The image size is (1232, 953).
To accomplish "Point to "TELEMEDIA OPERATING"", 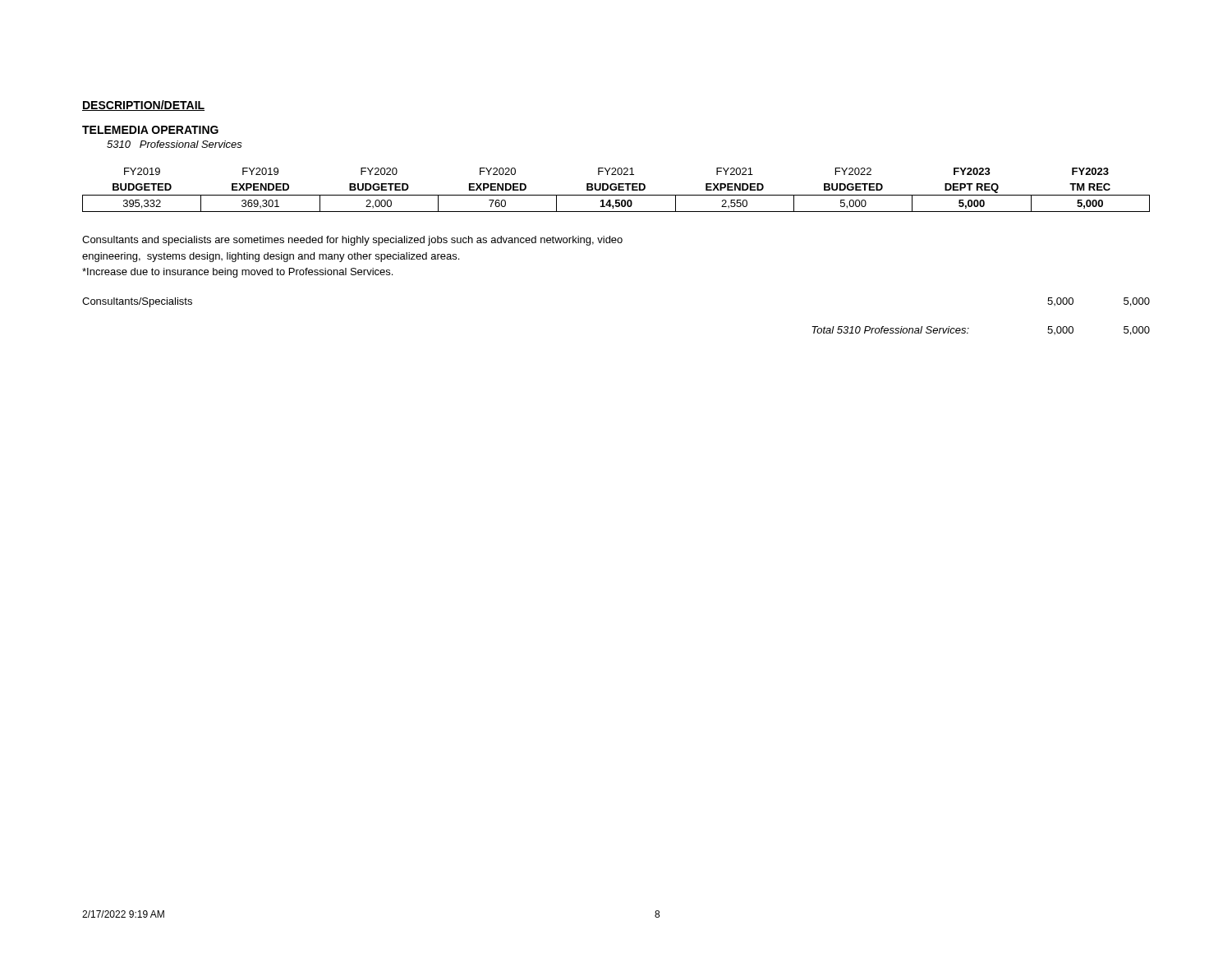I will click(x=150, y=130).
